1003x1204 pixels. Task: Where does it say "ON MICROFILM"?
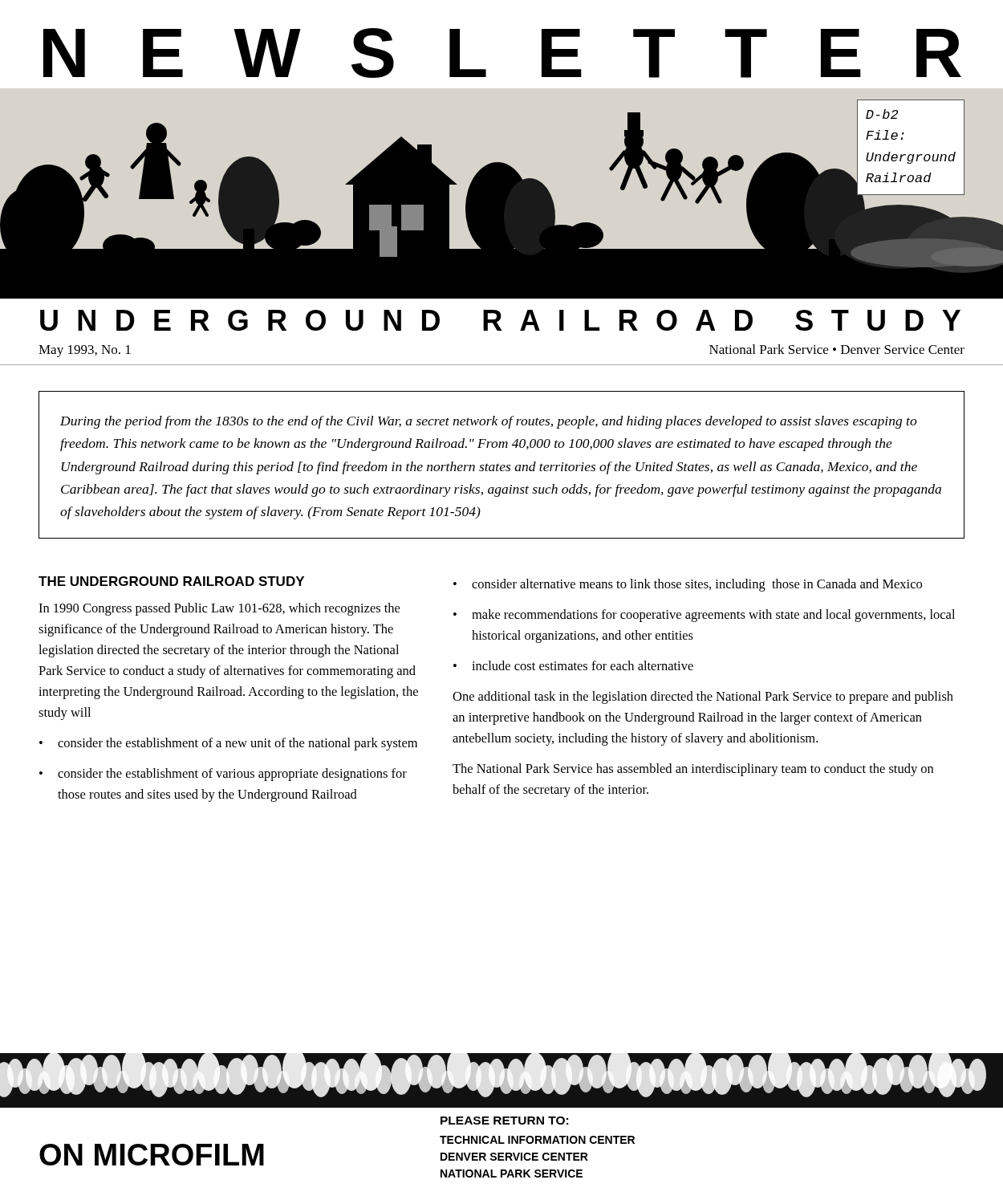click(152, 1156)
